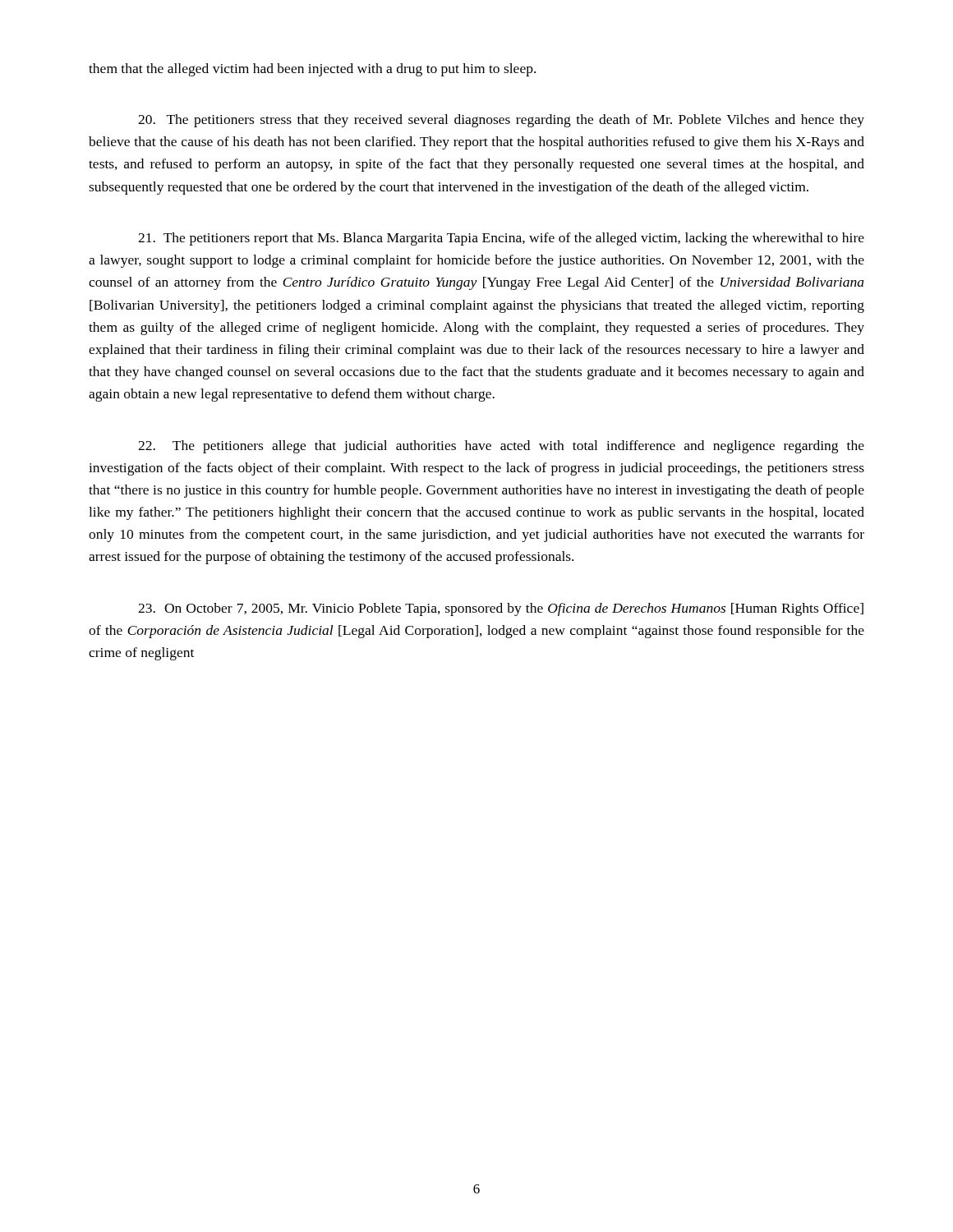The image size is (953, 1232).
Task: Click the passage that begins "On October 7, 2005, Mr."
Action: [476, 630]
